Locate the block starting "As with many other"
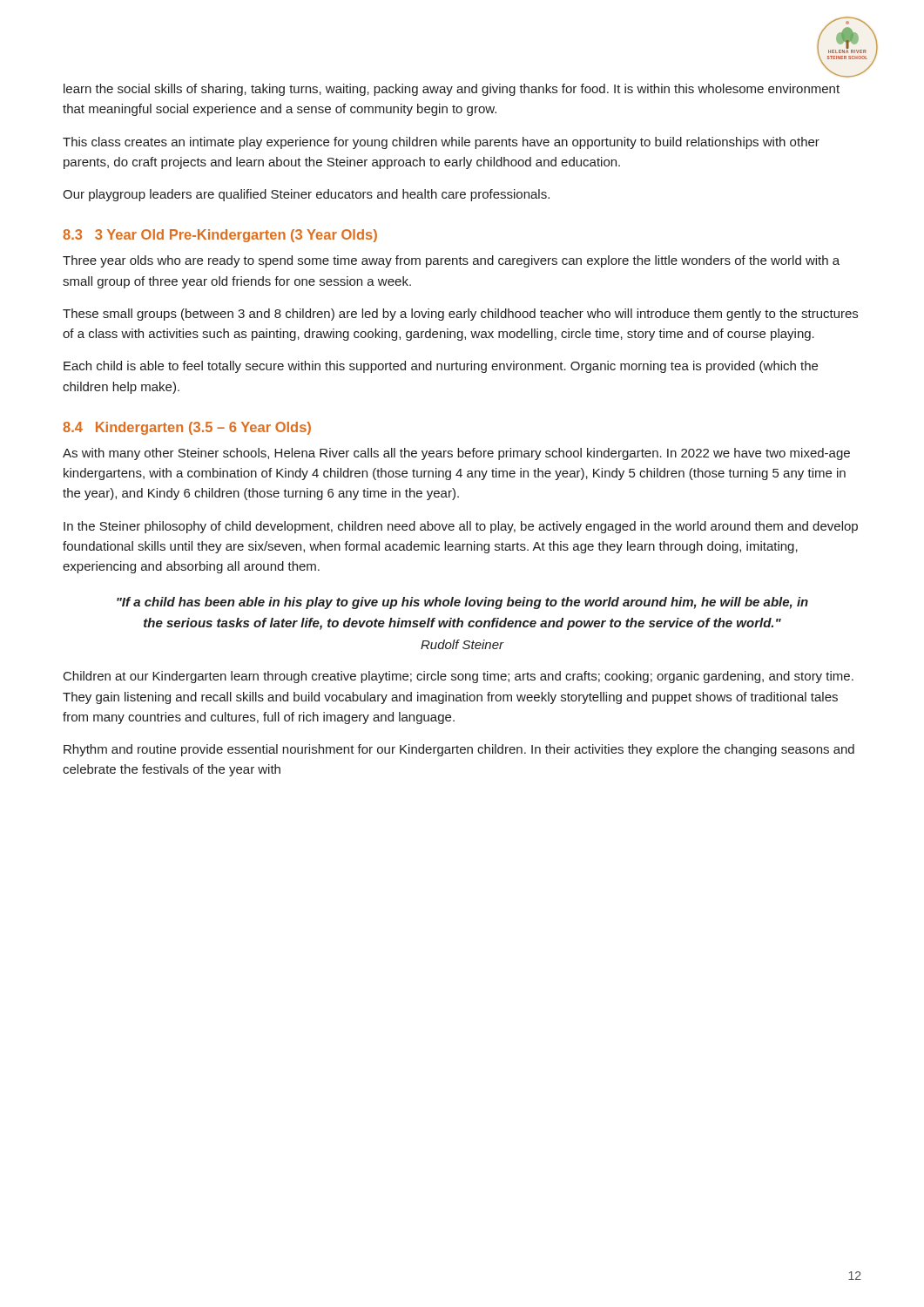Viewport: 924px width, 1307px height. point(457,473)
